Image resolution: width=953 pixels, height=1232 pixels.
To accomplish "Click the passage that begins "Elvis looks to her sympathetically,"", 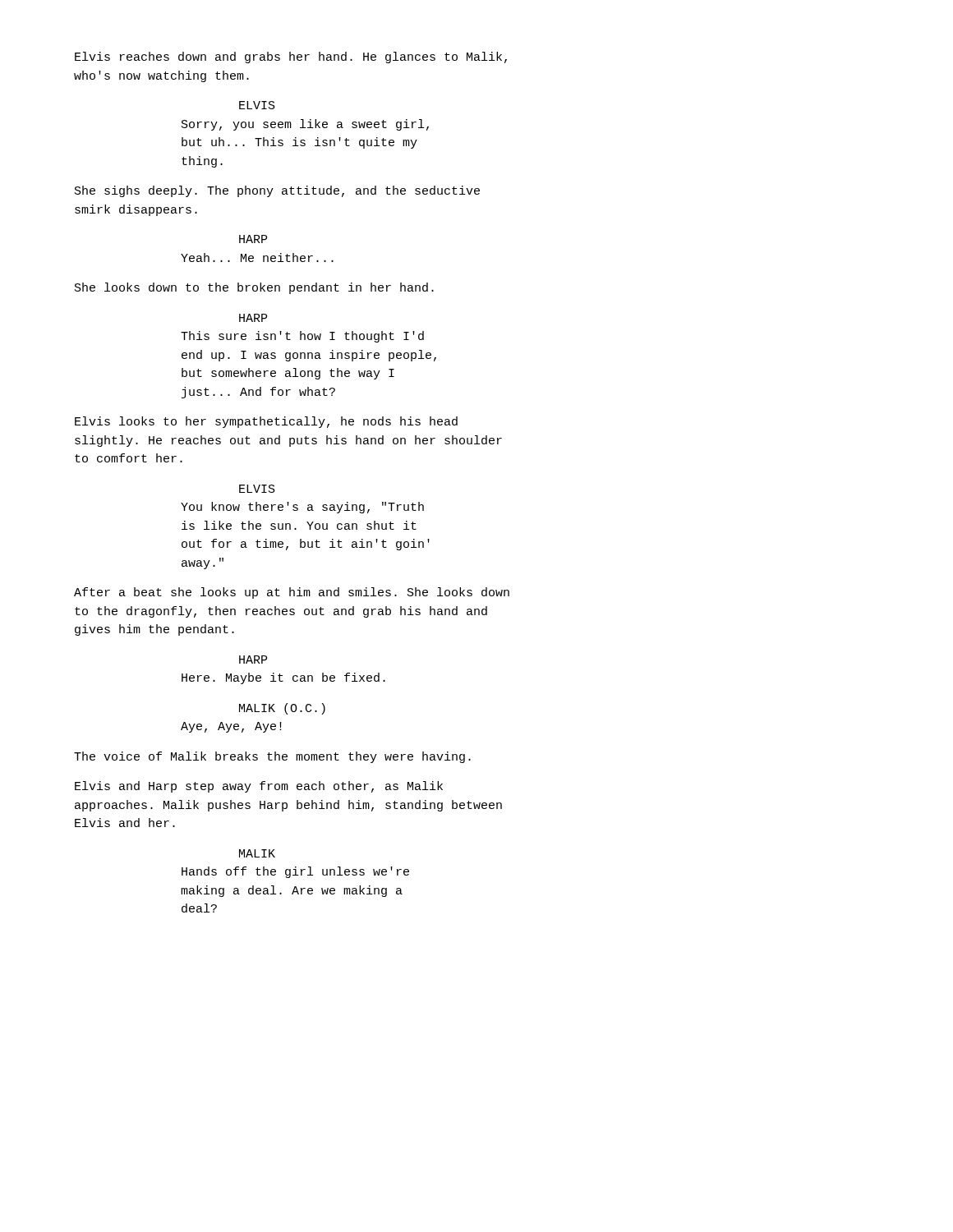I will [288, 441].
